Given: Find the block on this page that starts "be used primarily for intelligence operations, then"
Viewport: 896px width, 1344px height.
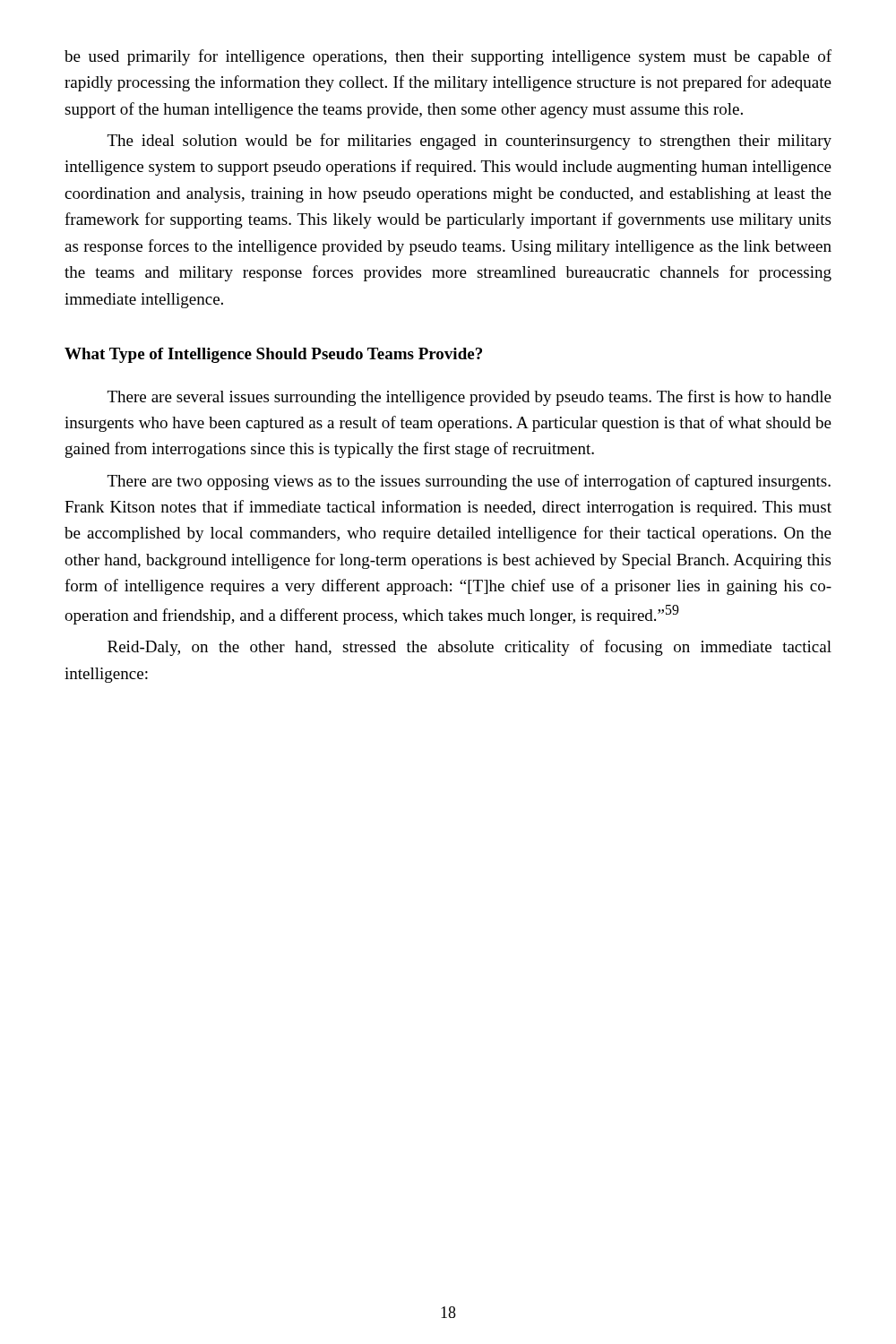Looking at the screenshot, I should 448,83.
